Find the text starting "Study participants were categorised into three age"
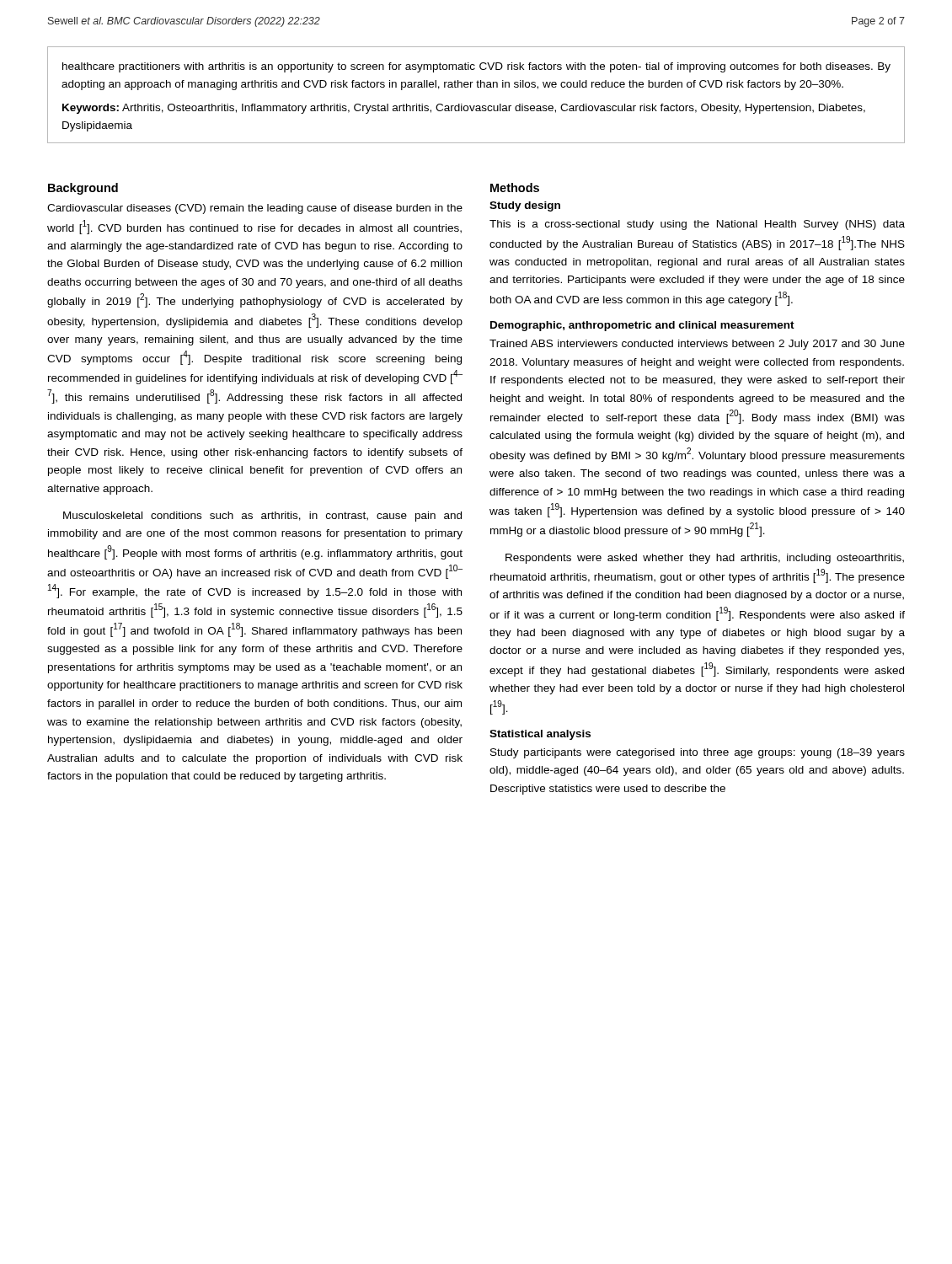Viewport: 952px width, 1264px height. tap(697, 770)
